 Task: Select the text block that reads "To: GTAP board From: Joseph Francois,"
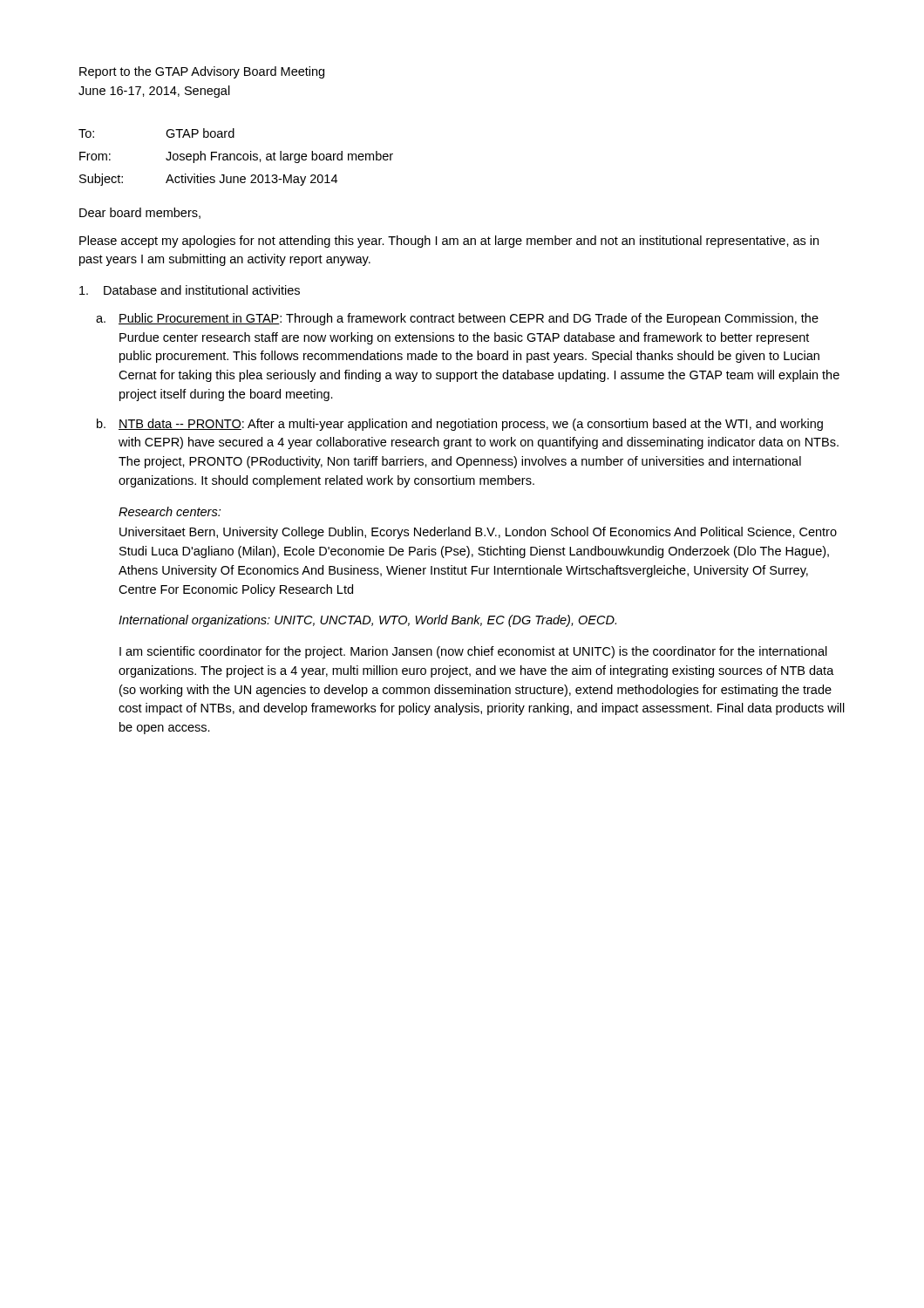[236, 156]
